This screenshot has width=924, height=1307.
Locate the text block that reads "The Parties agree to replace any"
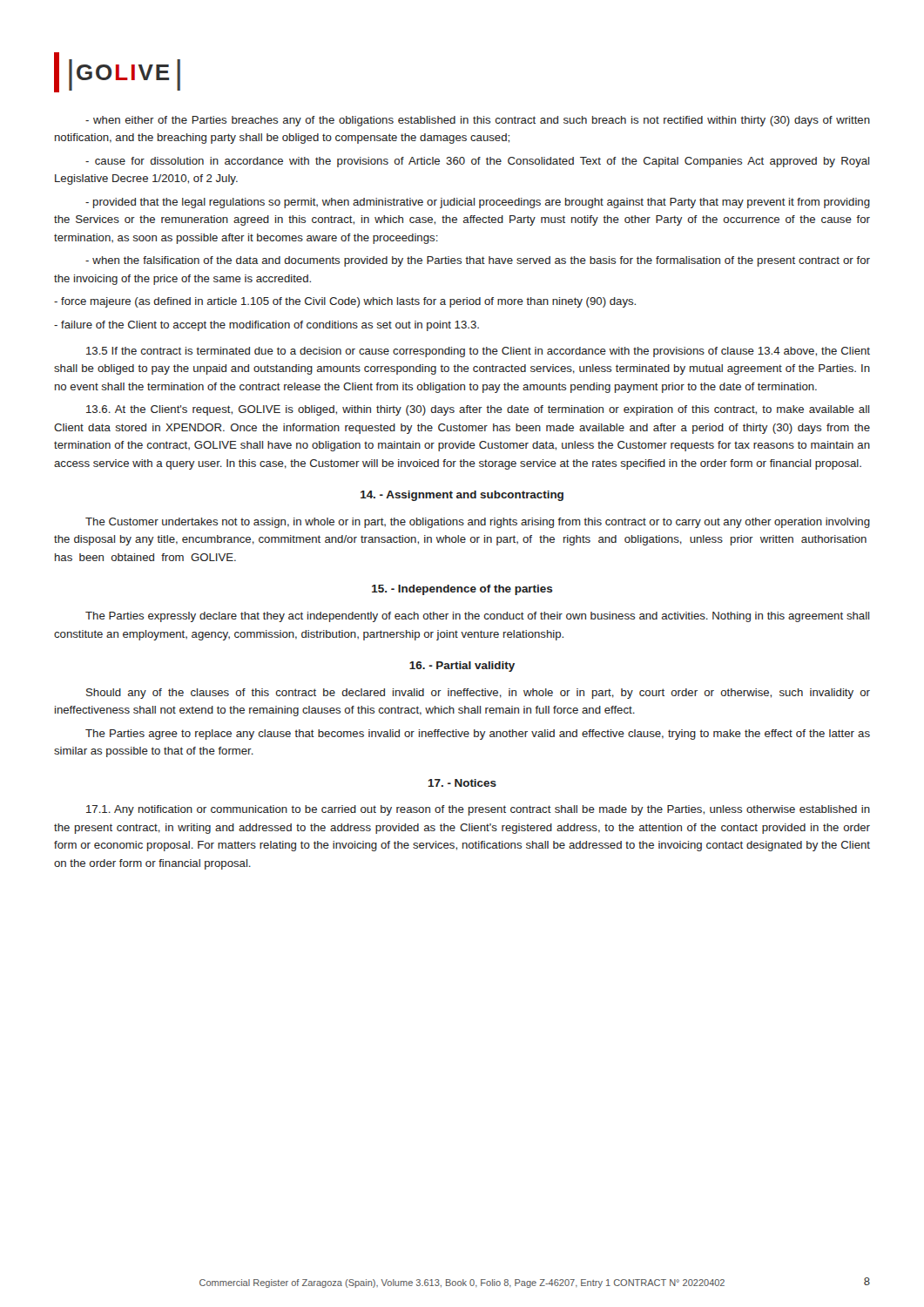click(462, 742)
